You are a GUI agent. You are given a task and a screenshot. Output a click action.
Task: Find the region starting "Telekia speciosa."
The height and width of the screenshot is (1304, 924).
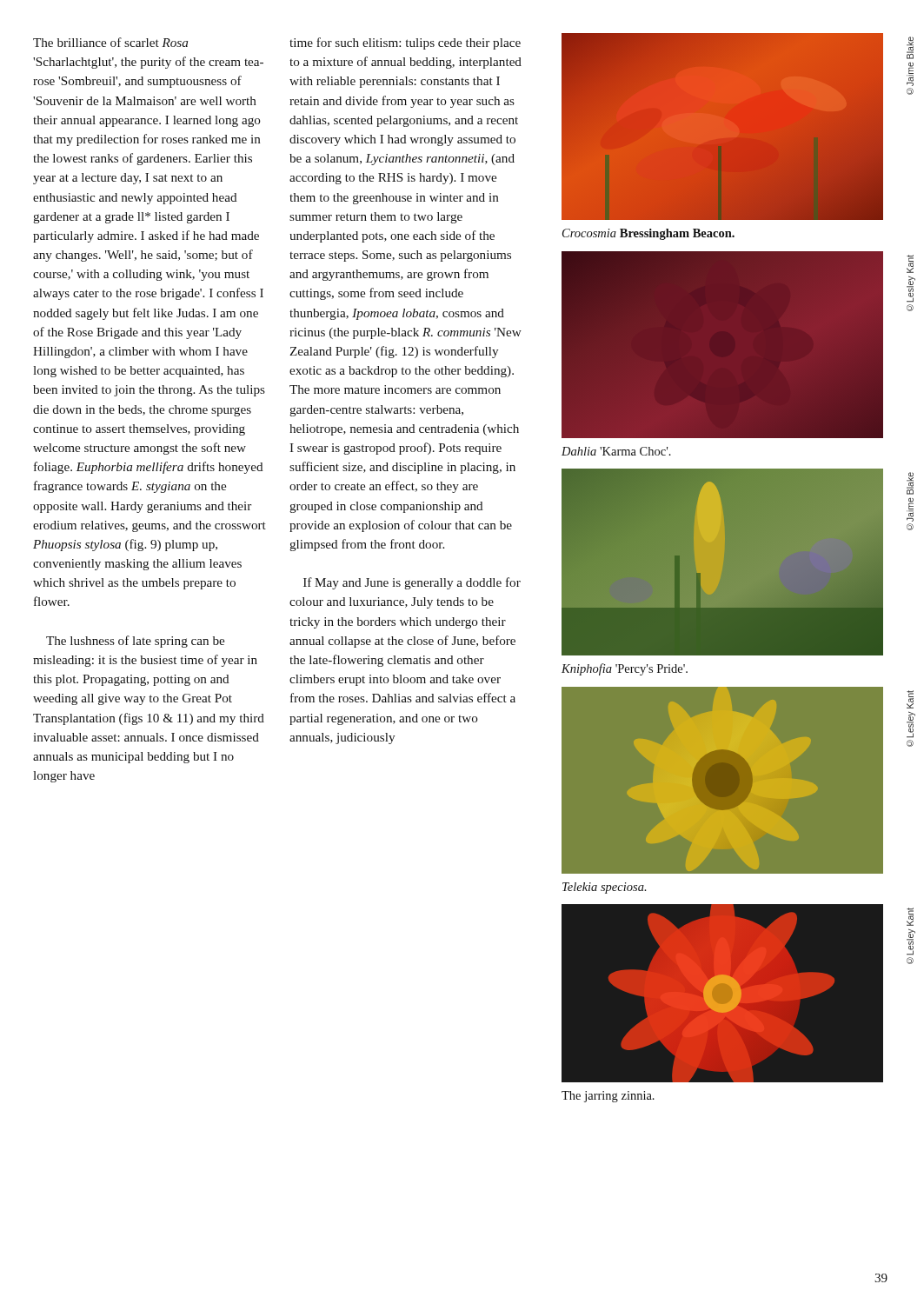coord(604,886)
